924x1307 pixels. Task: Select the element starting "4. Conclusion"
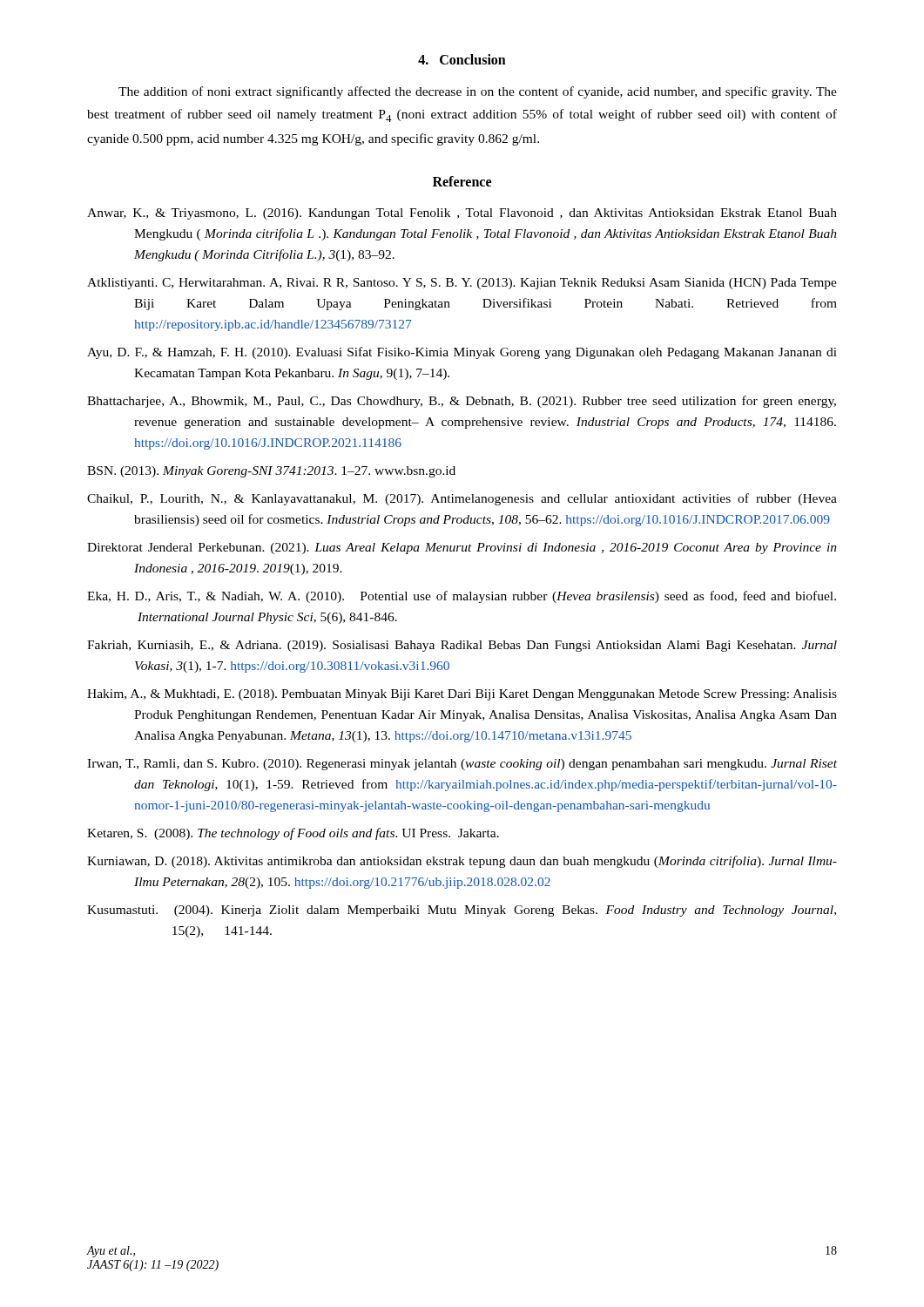coord(462,60)
